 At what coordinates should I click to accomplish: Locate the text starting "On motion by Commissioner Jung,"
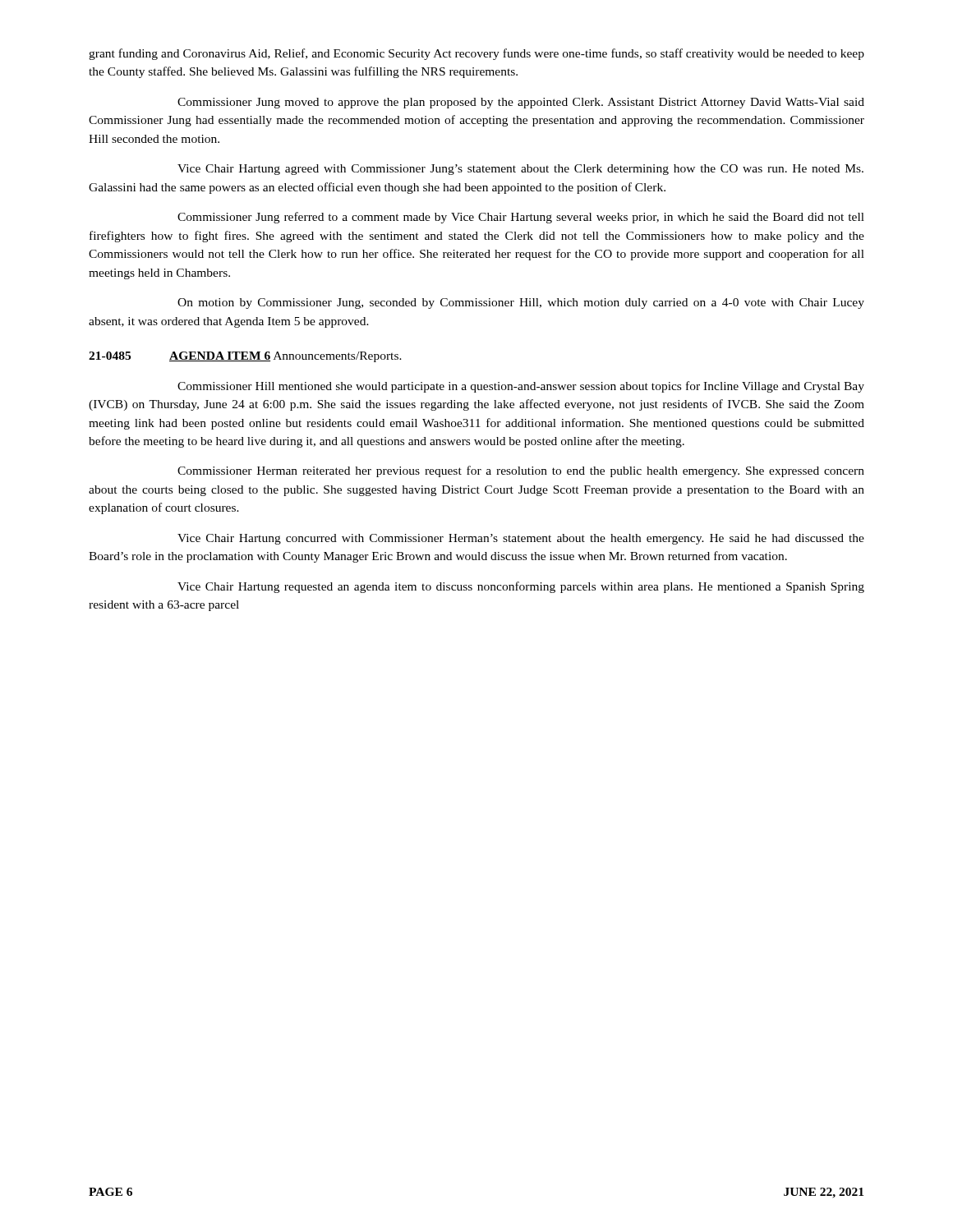476,312
